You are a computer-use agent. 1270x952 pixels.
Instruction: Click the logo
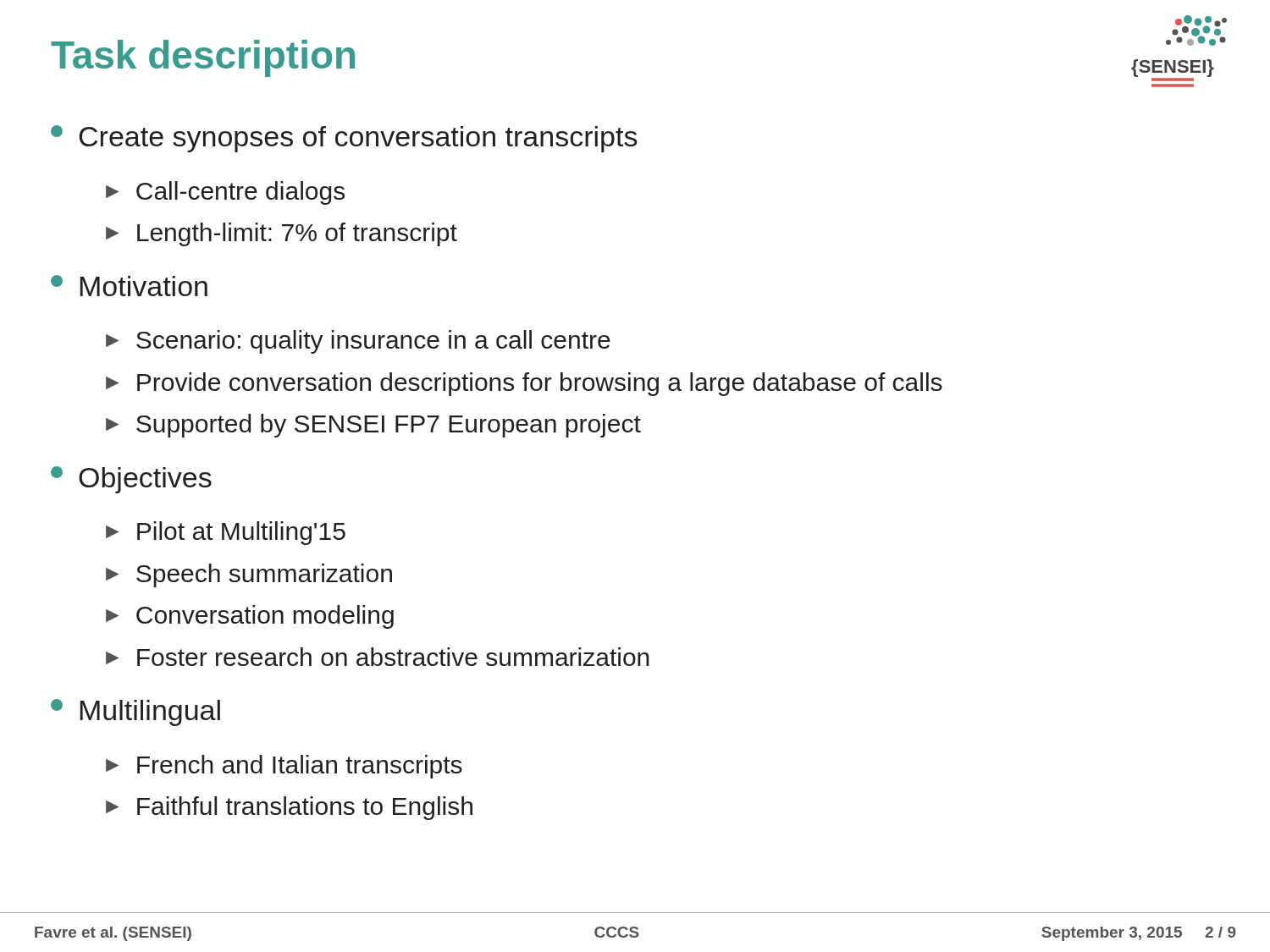click(x=1173, y=66)
